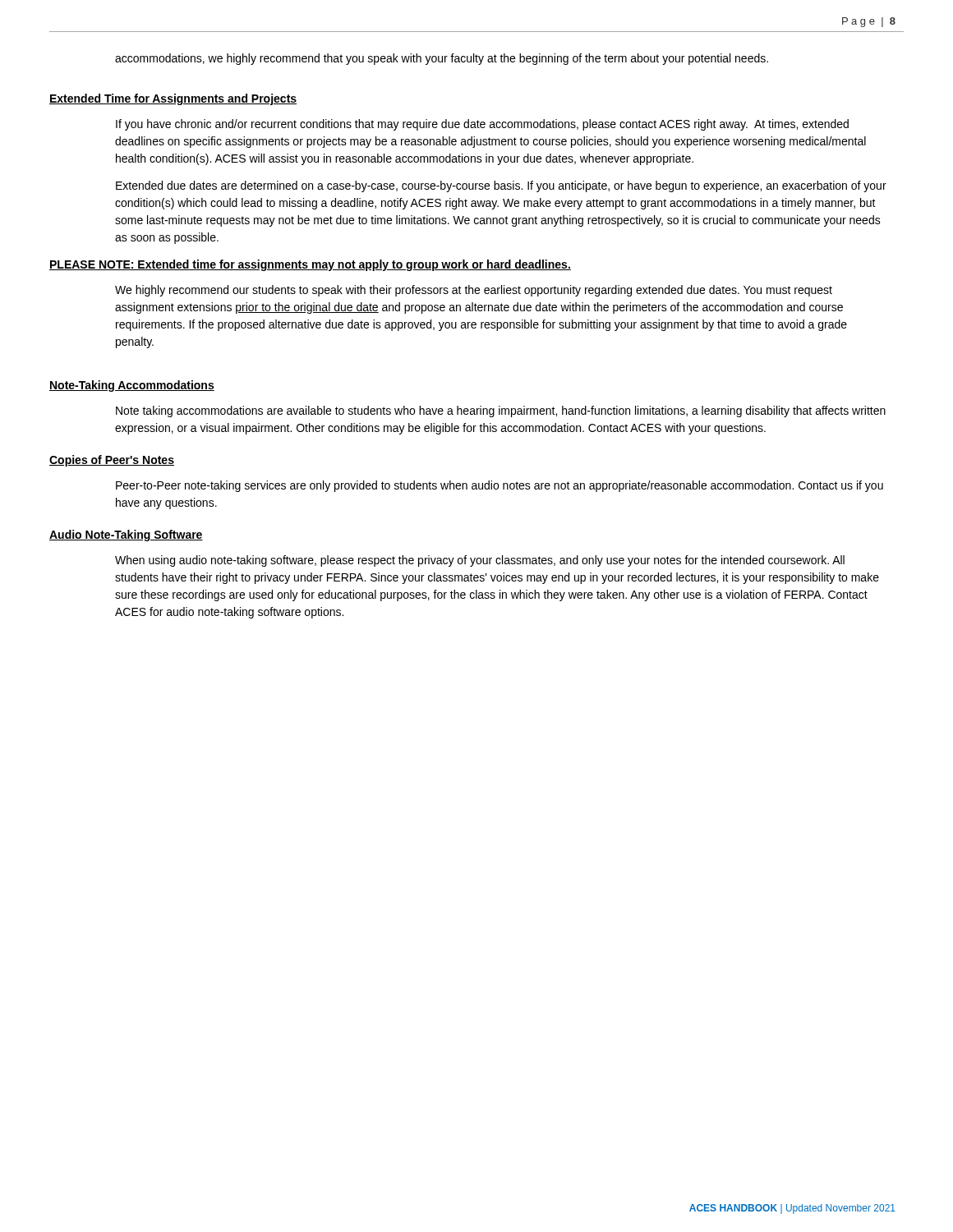The width and height of the screenshot is (953, 1232).
Task: Click the passage that begins "accommodations, we highly recommend that you speak"
Action: [501, 59]
